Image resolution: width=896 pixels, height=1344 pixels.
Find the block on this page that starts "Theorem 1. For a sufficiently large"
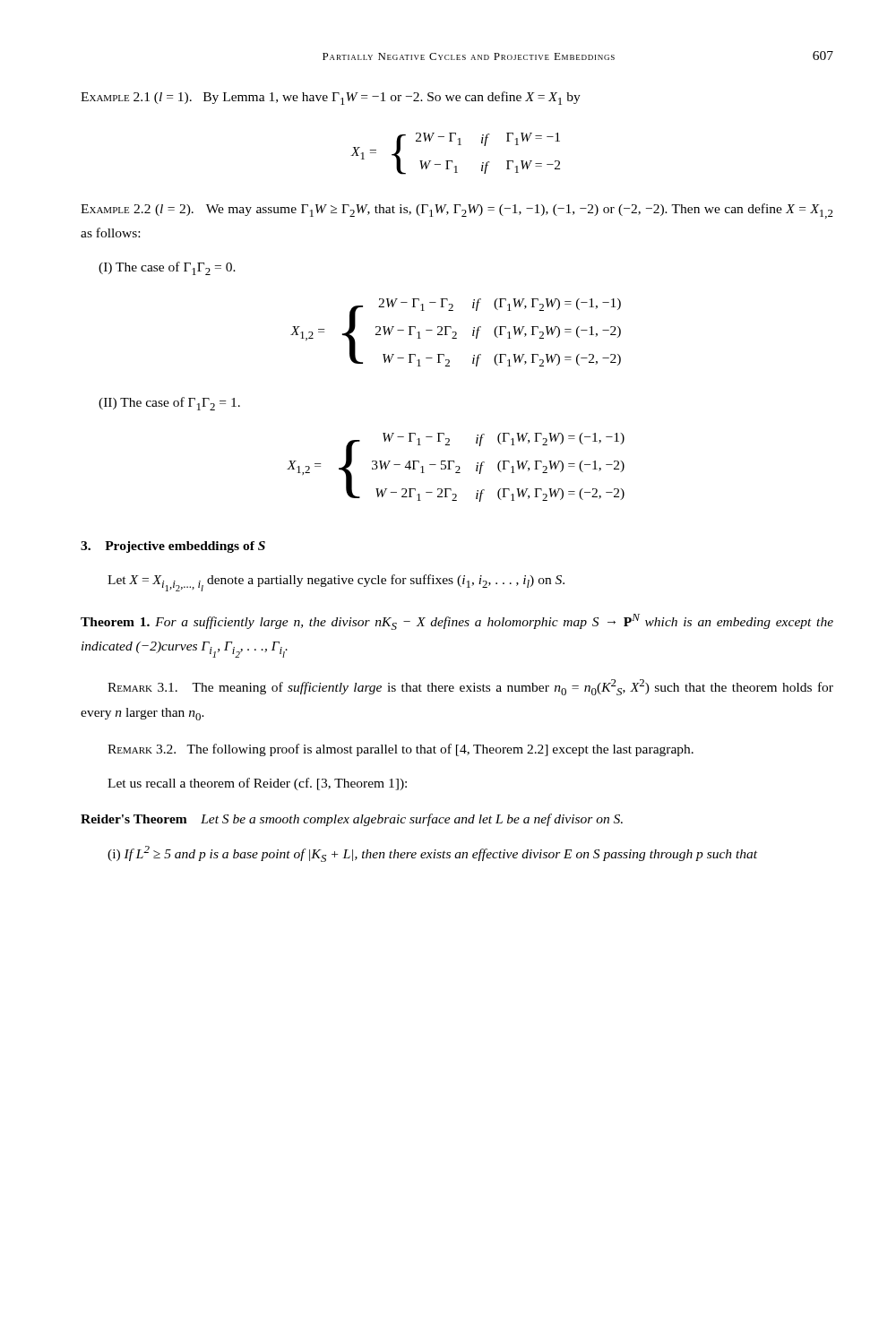coord(457,635)
